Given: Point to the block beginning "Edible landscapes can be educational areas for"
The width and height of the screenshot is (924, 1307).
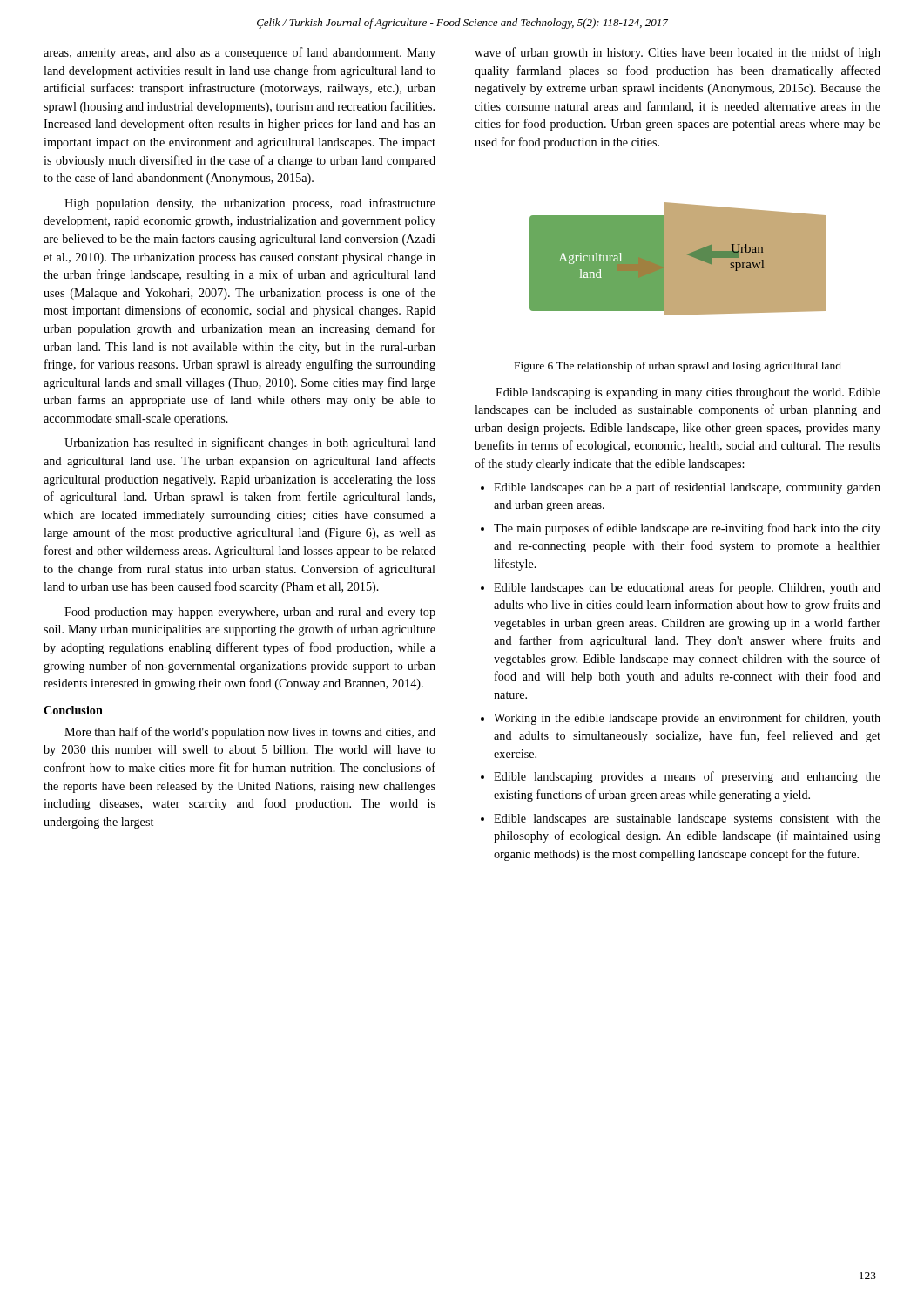Looking at the screenshot, I should [687, 641].
